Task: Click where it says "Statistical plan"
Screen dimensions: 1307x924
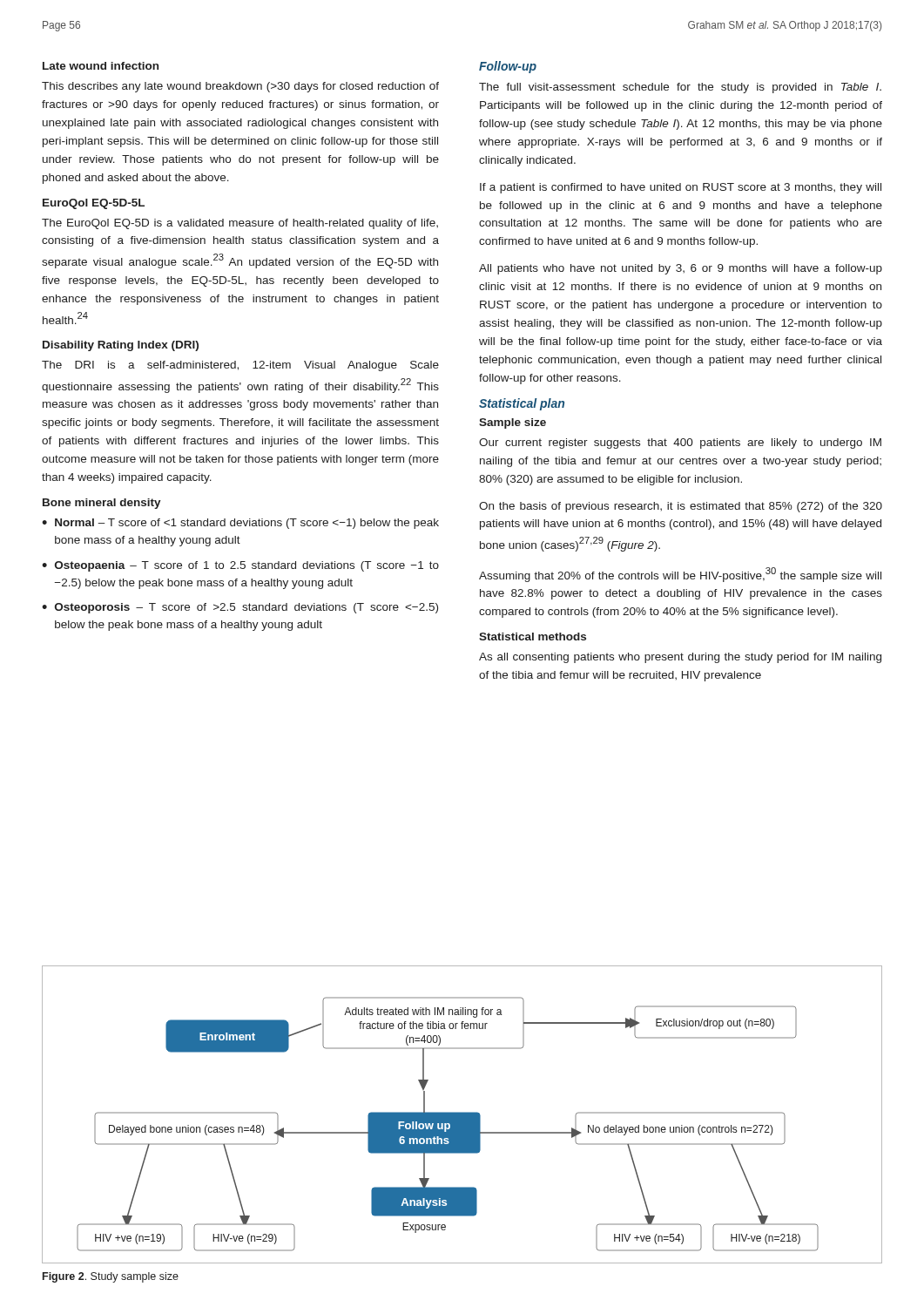Action: click(x=522, y=403)
